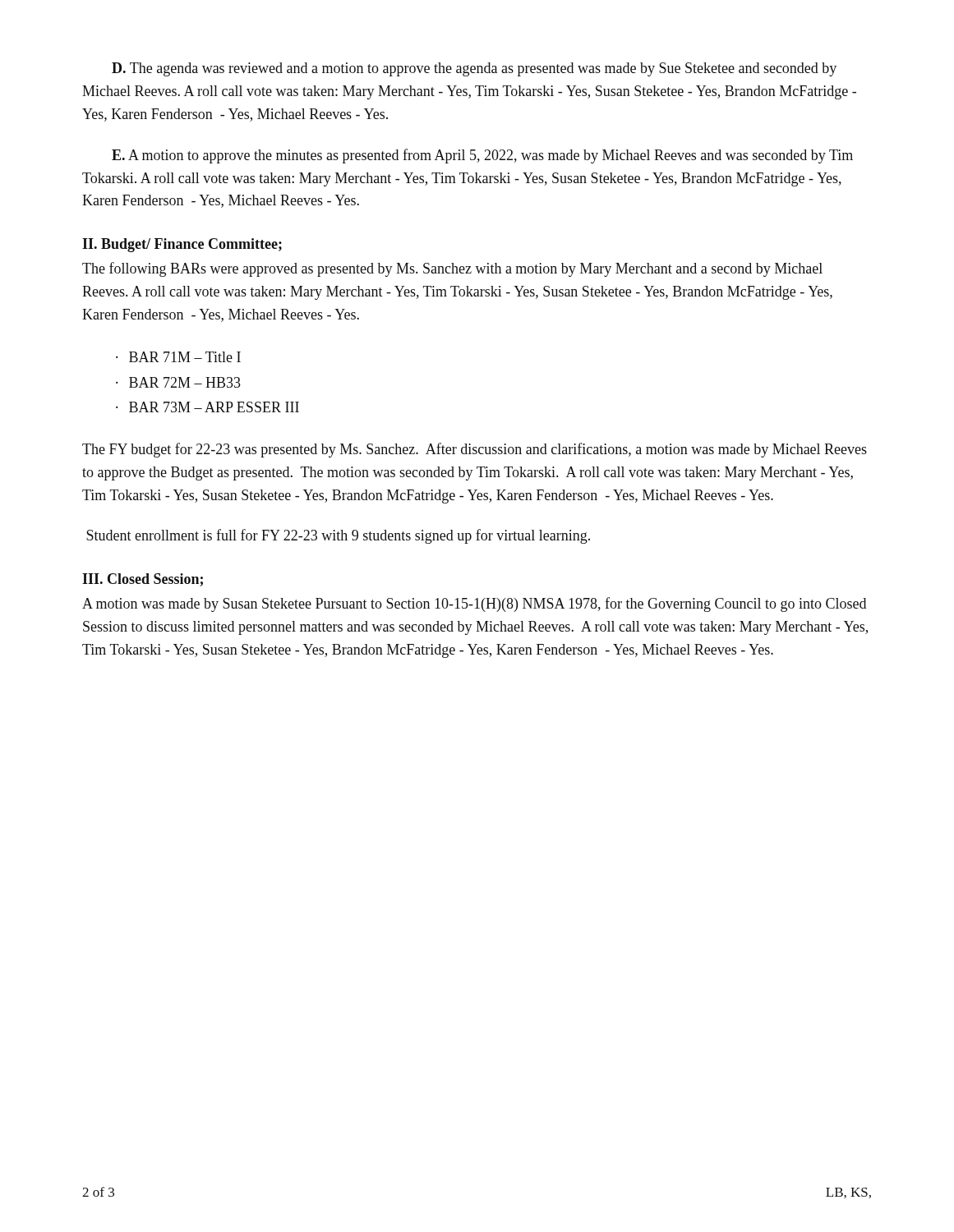Locate the text block starting "II. Budget/ Finance Committee;"

tap(182, 244)
